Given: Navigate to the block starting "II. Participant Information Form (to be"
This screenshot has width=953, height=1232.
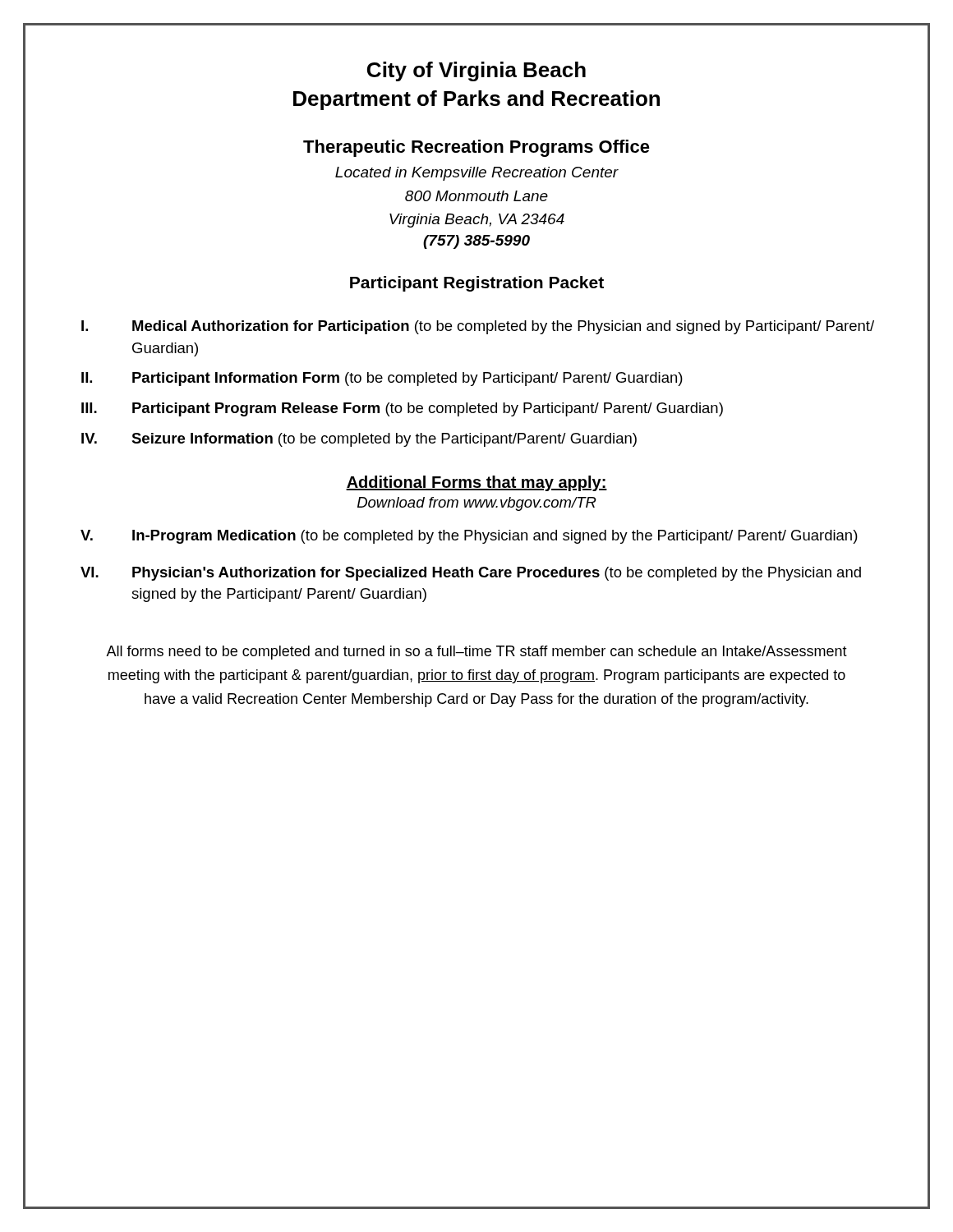Looking at the screenshot, I should 476,378.
